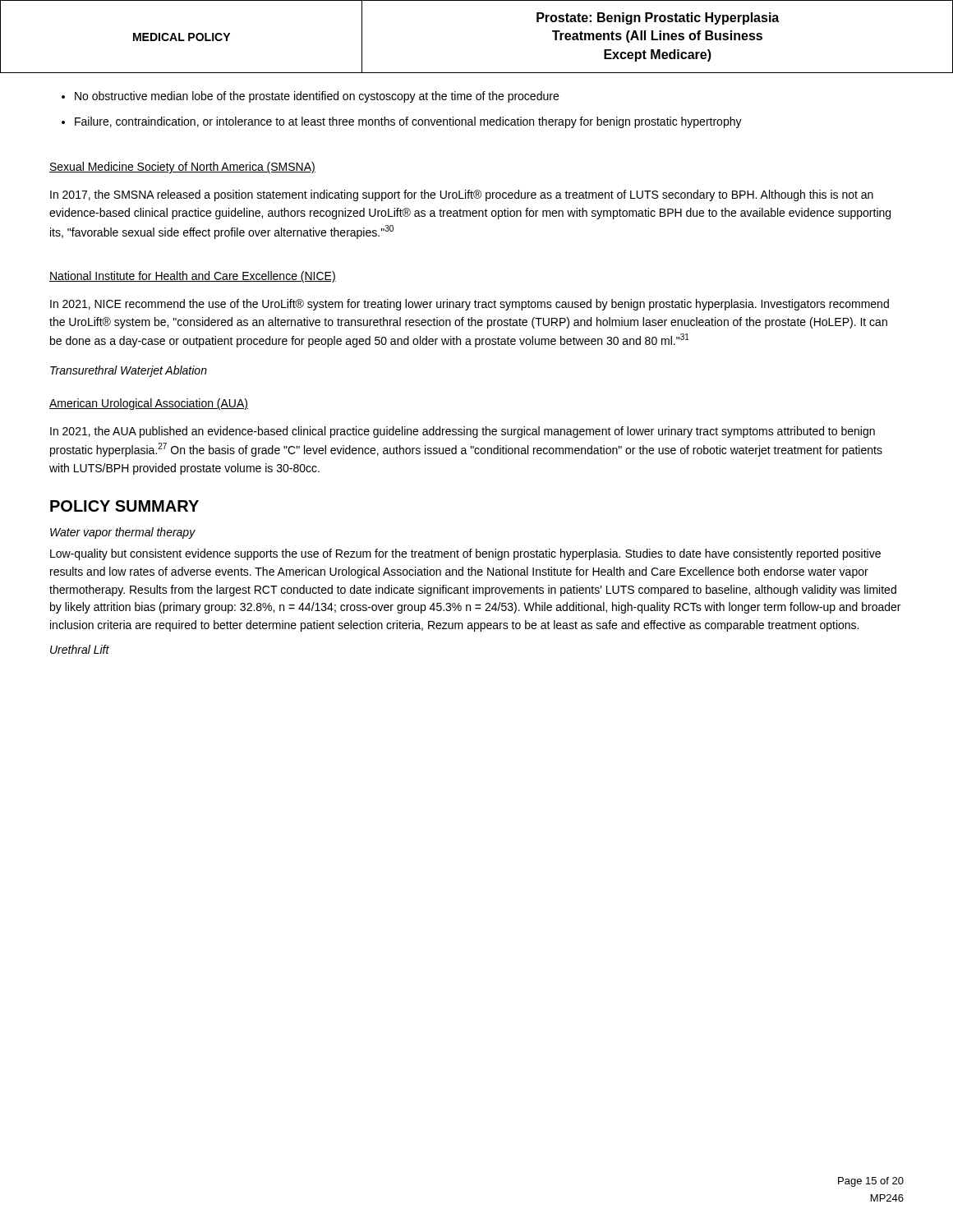Select the region starting "Transurethral Waterjet Ablation"
953x1232 pixels.
[x=128, y=370]
